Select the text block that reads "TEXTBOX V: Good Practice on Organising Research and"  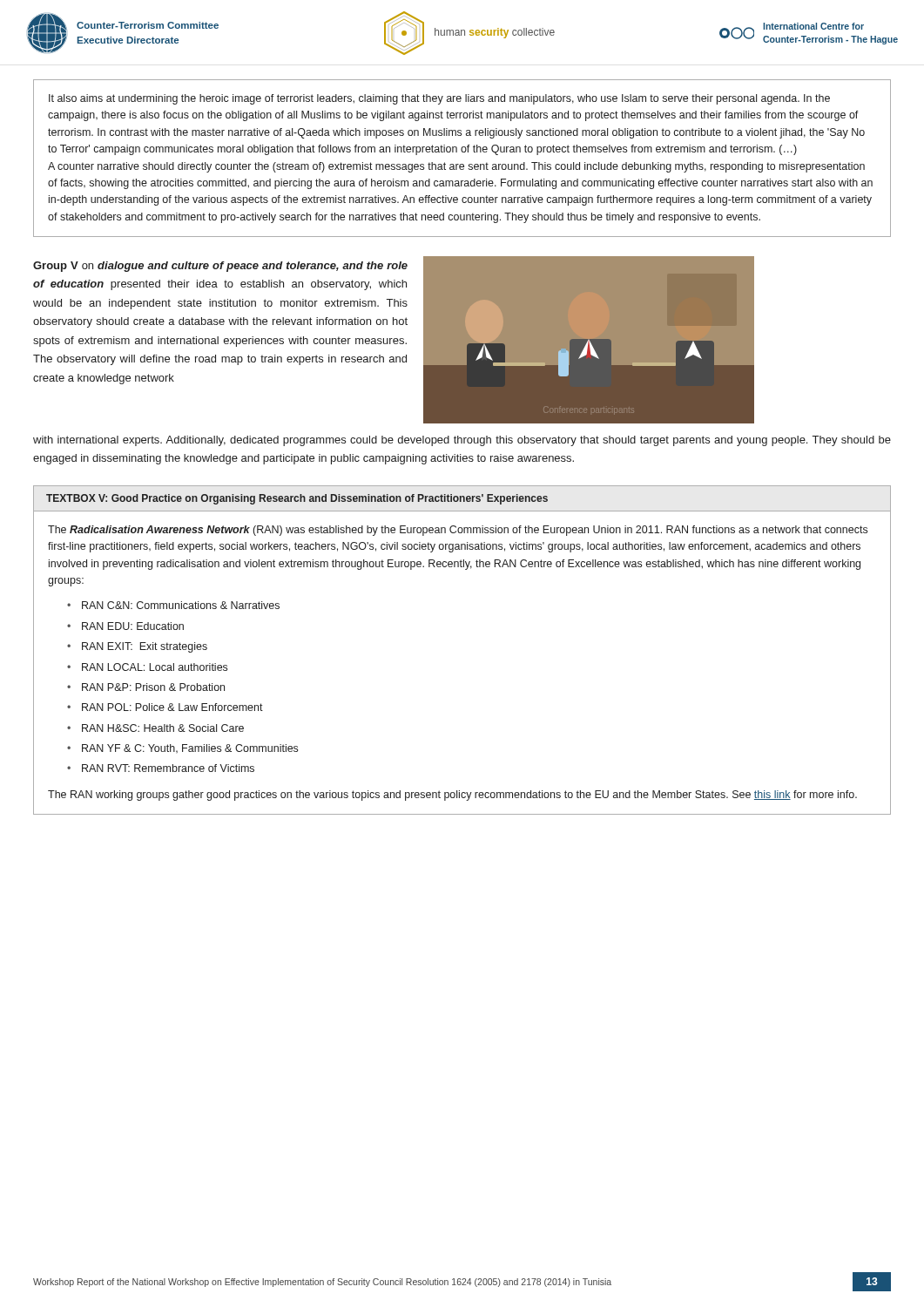297,499
